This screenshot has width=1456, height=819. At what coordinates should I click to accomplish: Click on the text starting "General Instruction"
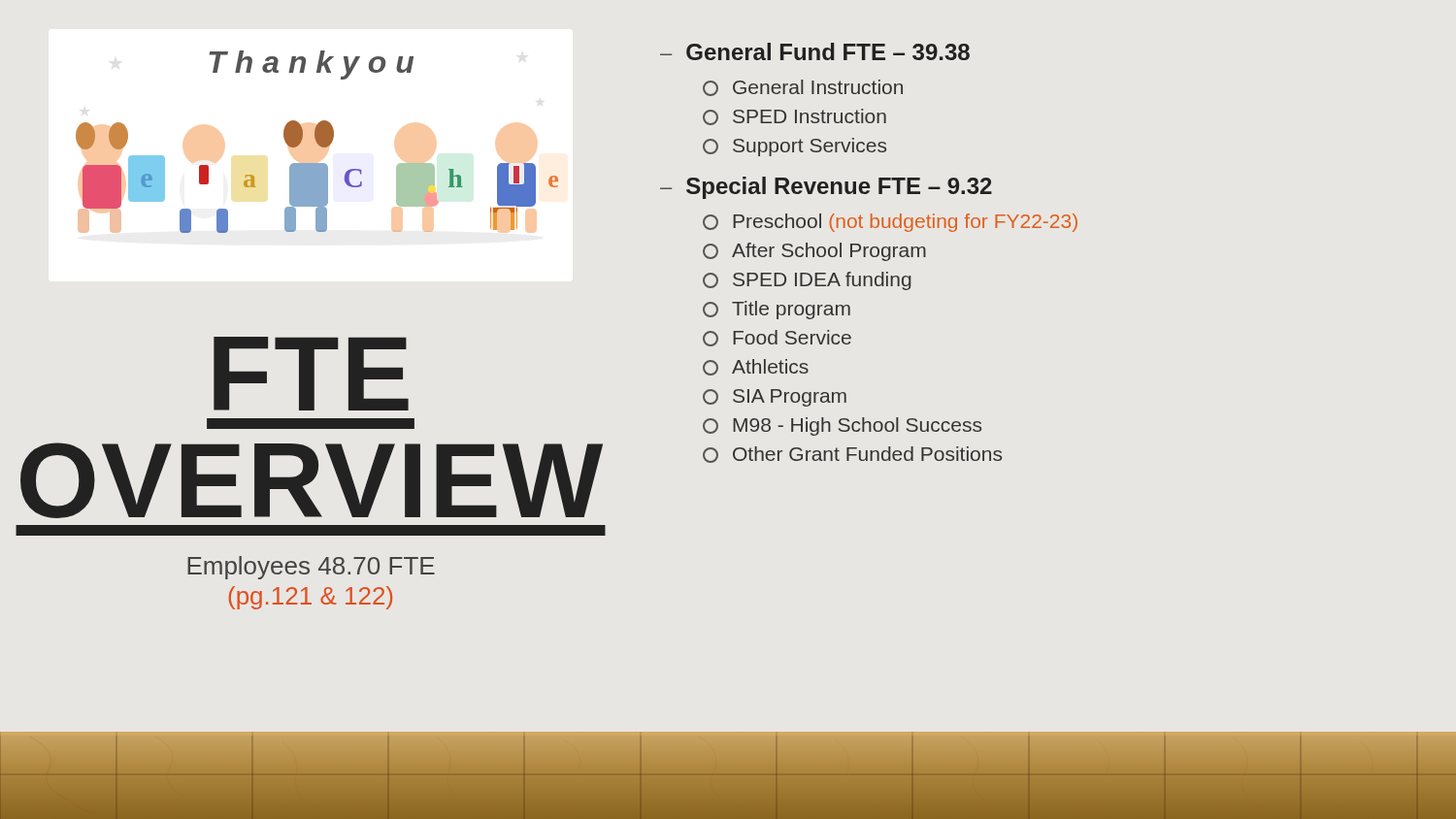(803, 87)
